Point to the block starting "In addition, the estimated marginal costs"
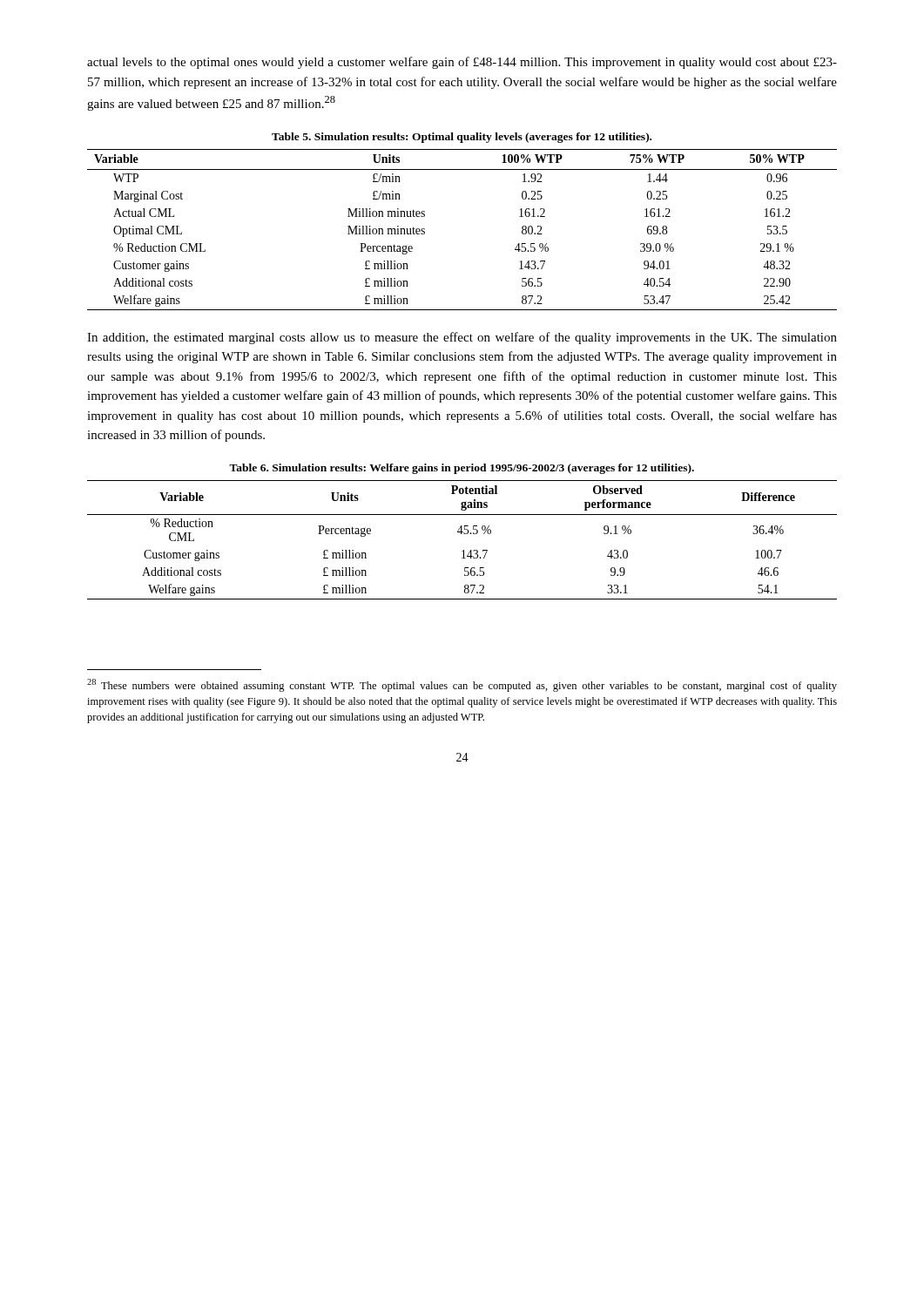This screenshot has height=1307, width=924. click(462, 386)
